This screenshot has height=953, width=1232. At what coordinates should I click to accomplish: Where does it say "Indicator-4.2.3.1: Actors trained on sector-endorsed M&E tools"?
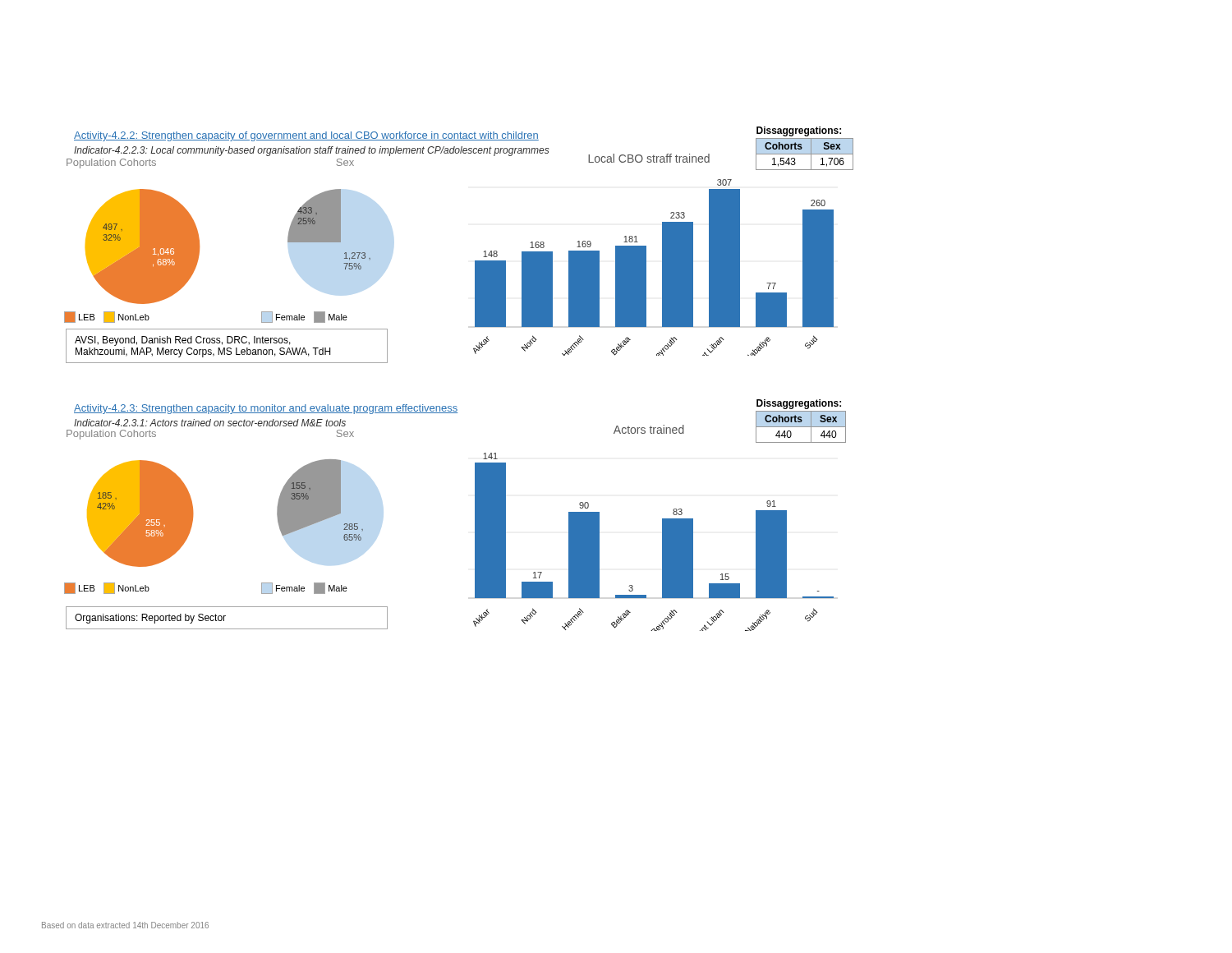point(210,423)
